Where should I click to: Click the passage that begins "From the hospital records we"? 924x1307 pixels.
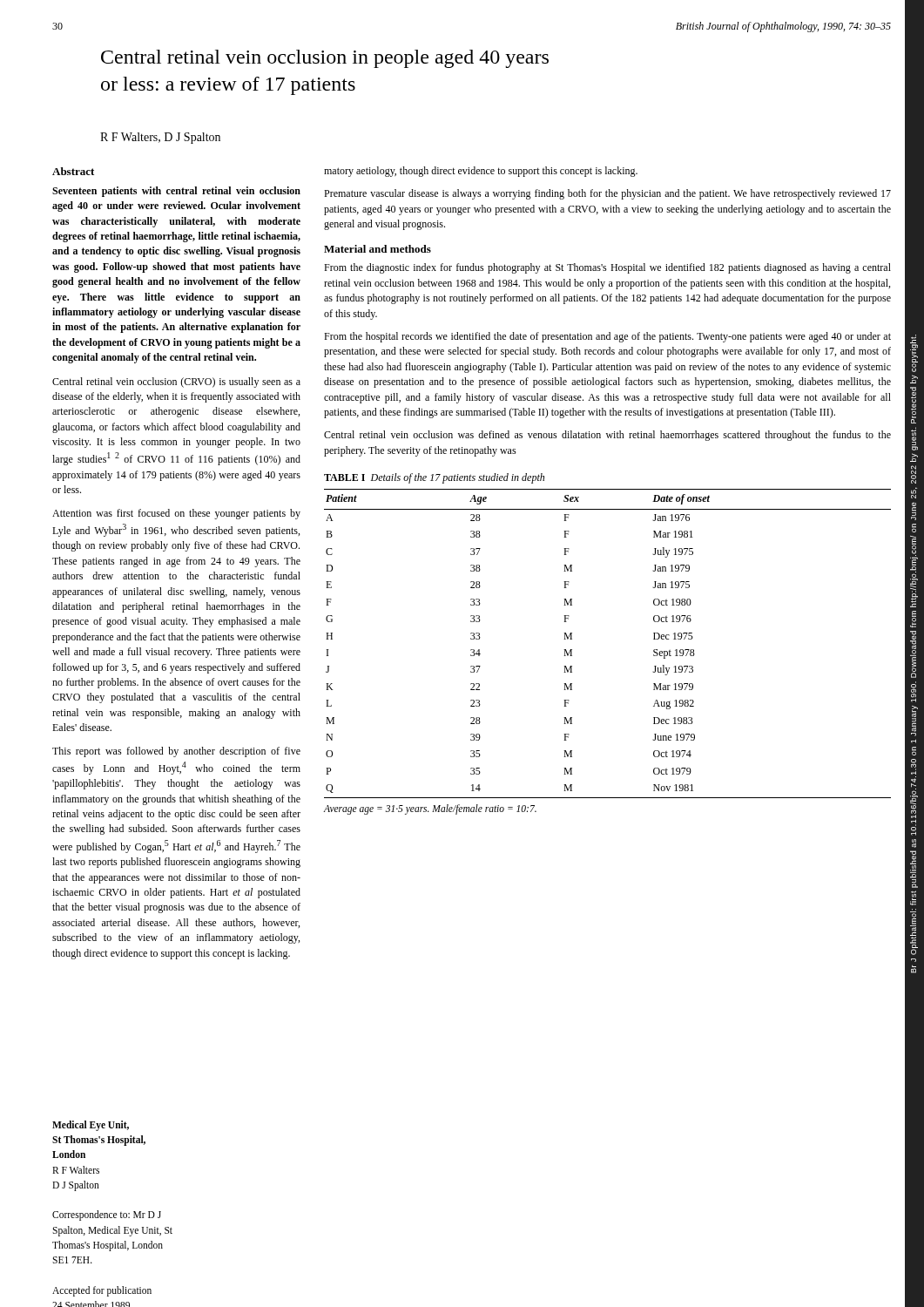[607, 374]
